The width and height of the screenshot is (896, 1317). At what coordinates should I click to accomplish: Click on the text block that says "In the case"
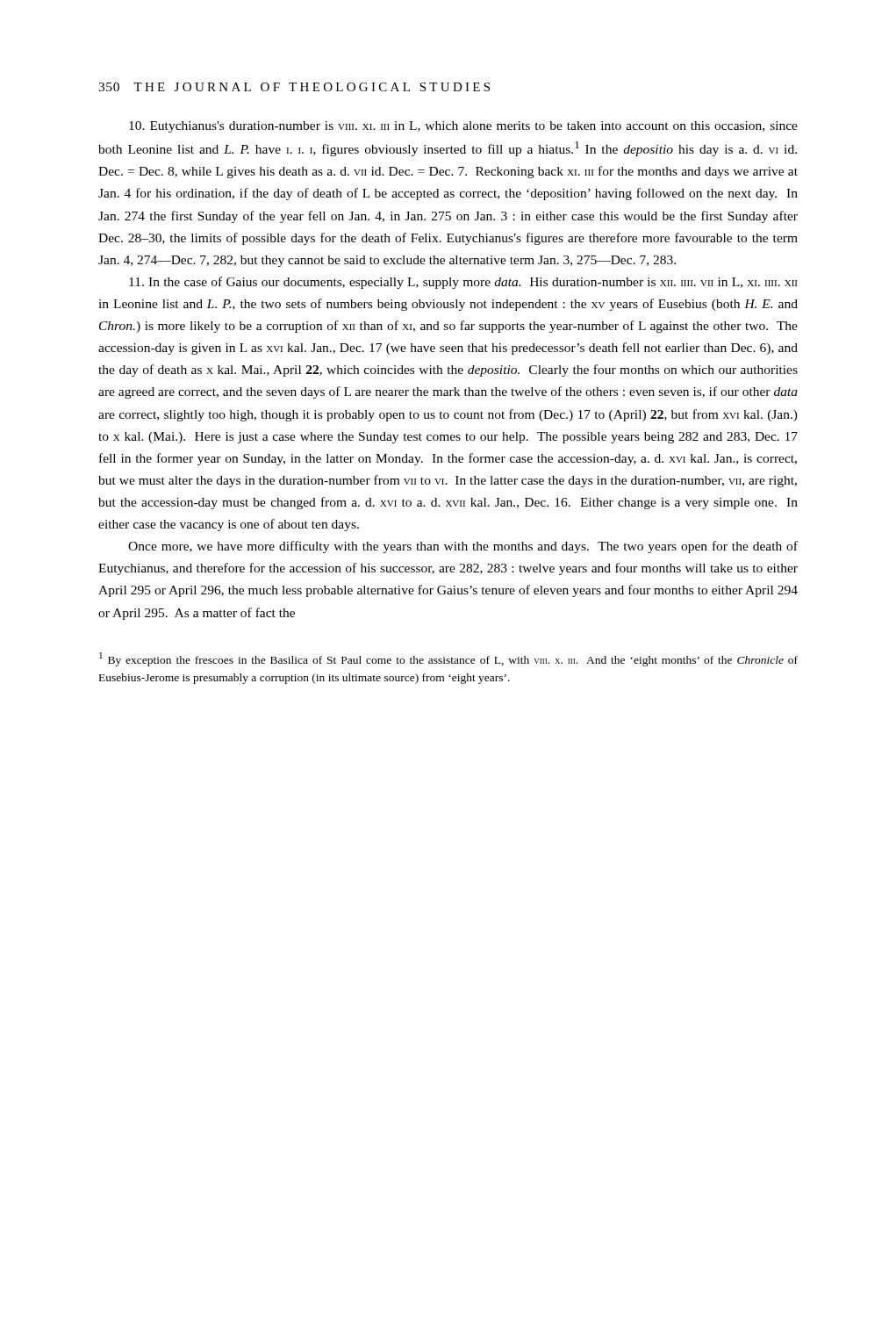click(x=448, y=403)
